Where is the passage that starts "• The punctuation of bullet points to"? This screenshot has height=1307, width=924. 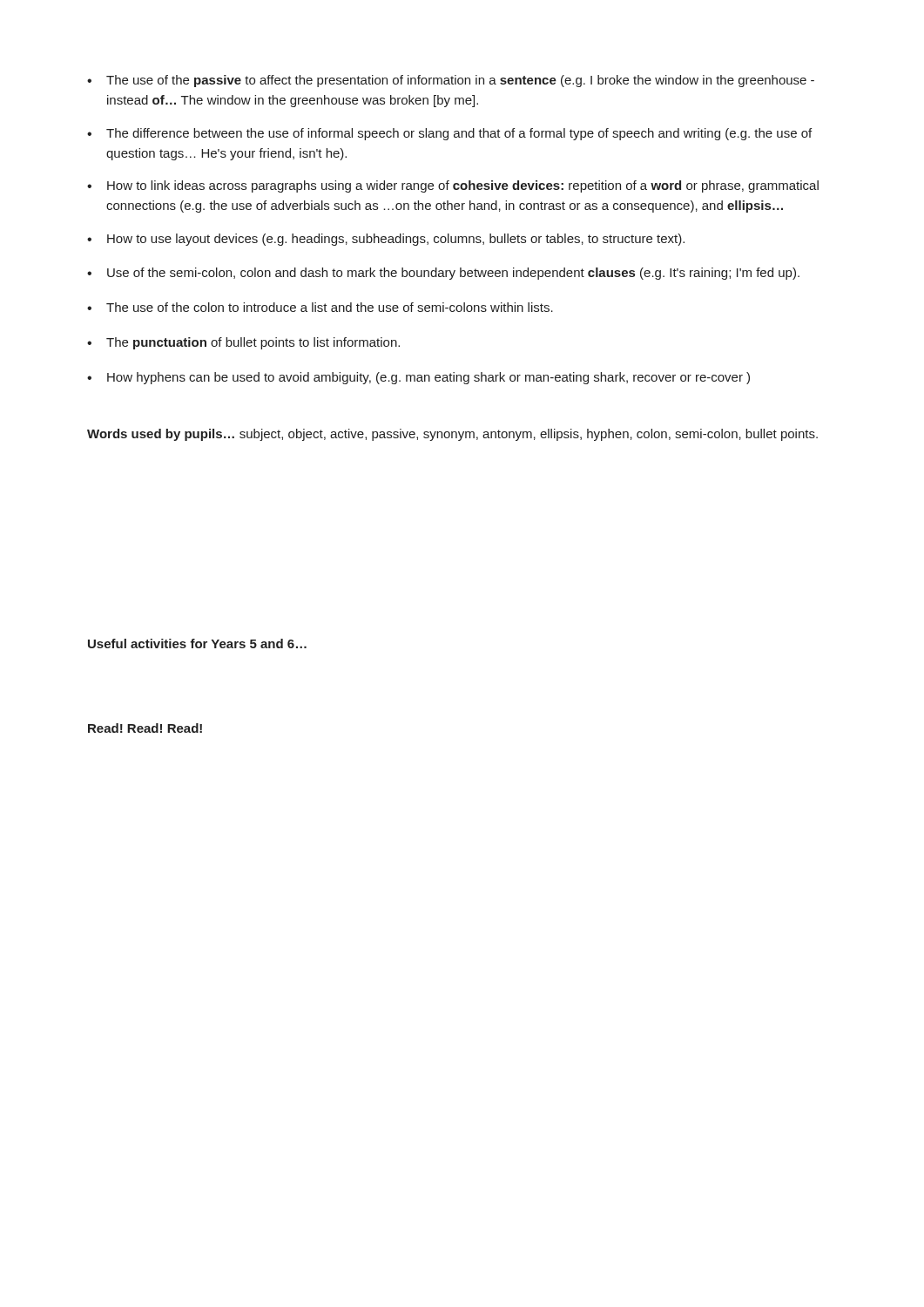[x=243, y=343]
